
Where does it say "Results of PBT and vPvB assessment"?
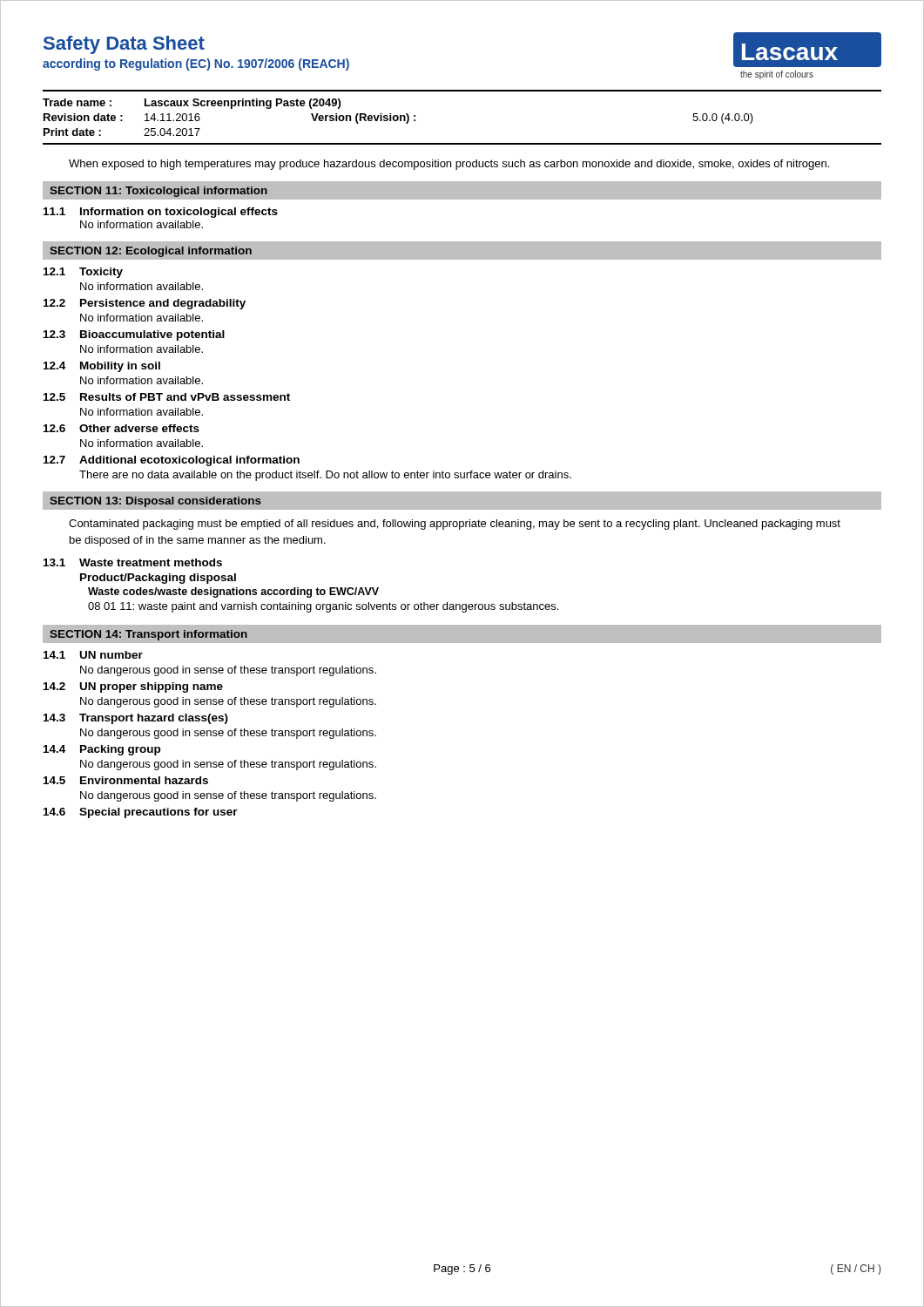click(185, 396)
